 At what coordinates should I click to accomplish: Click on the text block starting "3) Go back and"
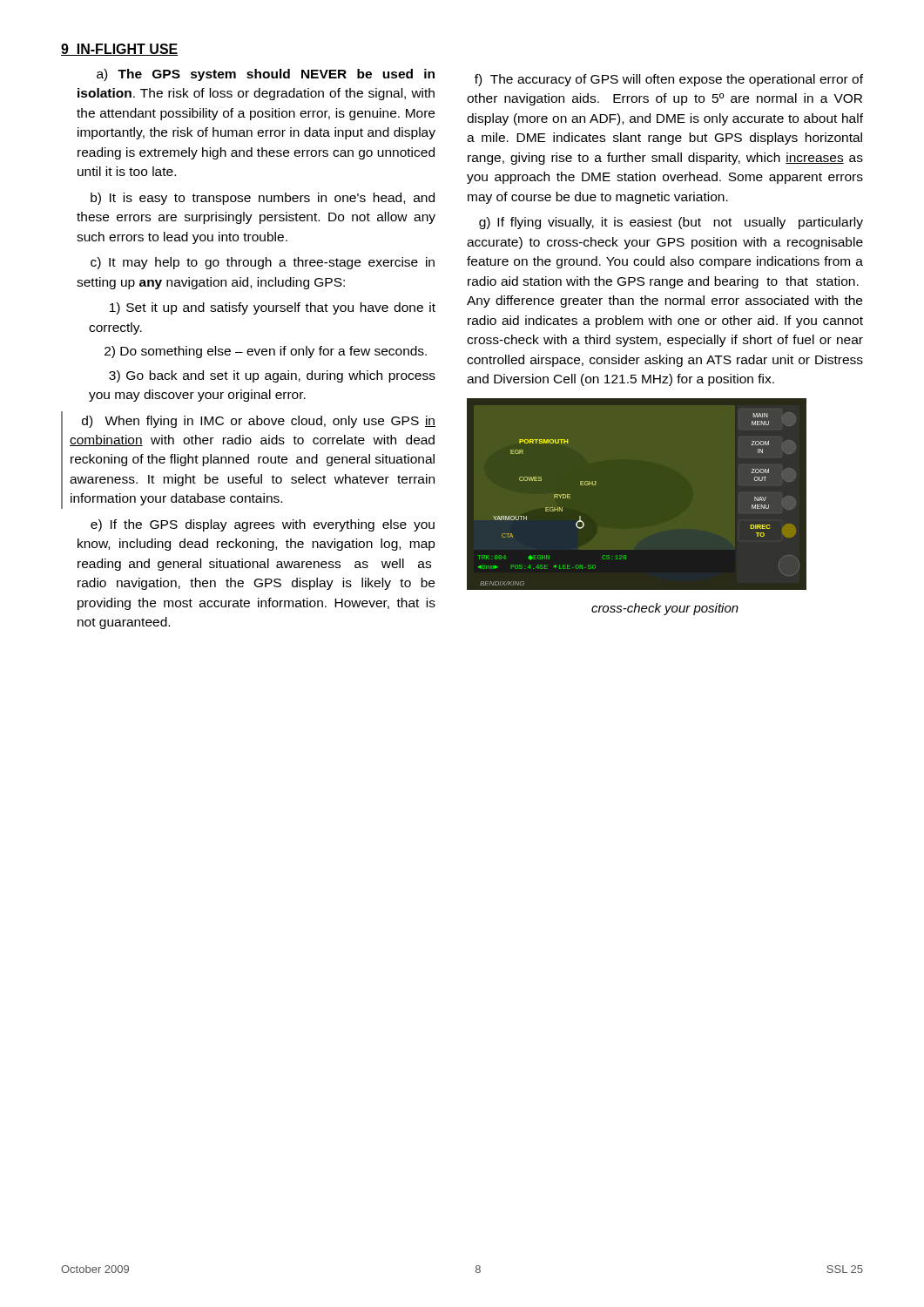tap(262, 385)
